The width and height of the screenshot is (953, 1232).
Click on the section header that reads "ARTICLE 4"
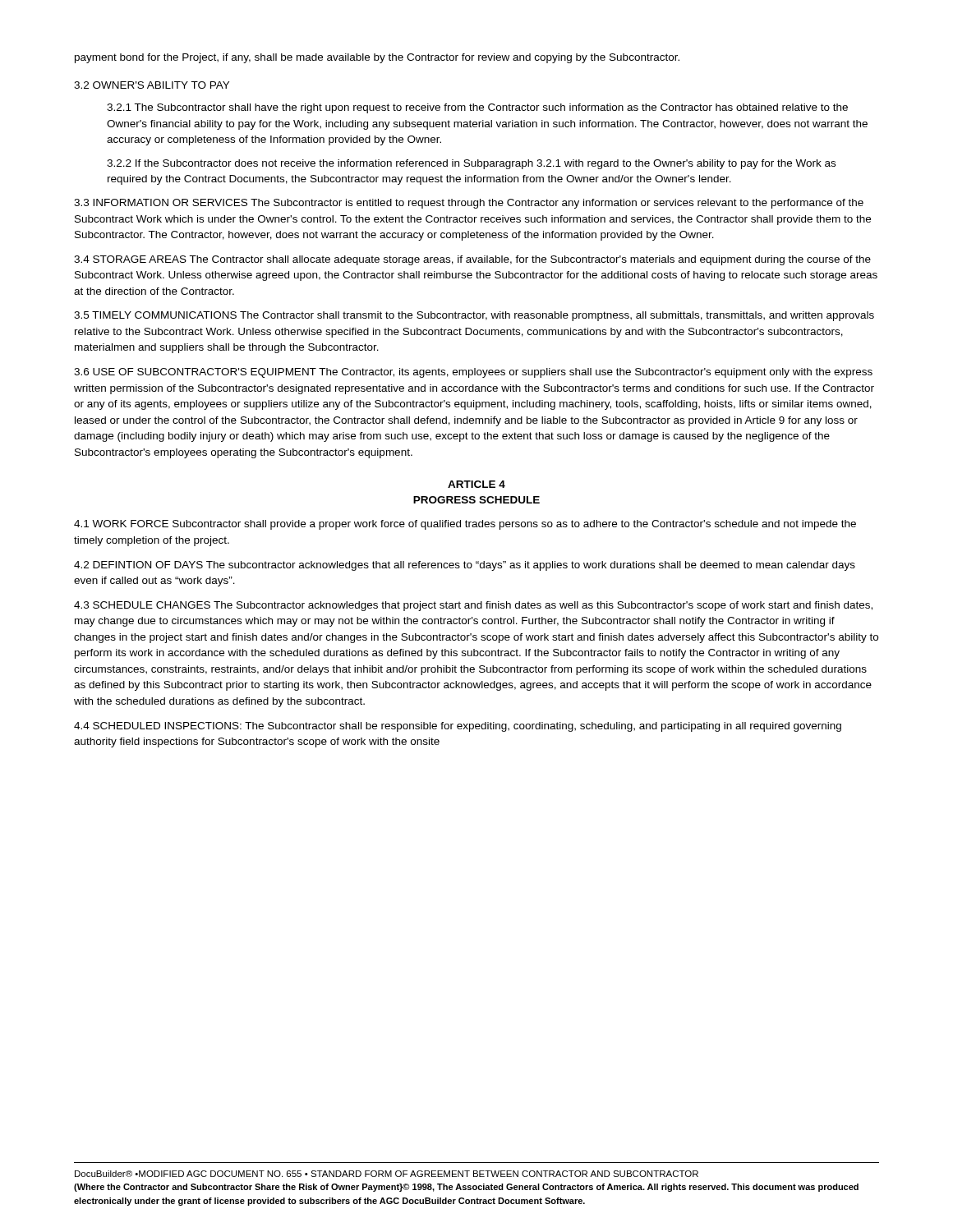click(476, 484)
